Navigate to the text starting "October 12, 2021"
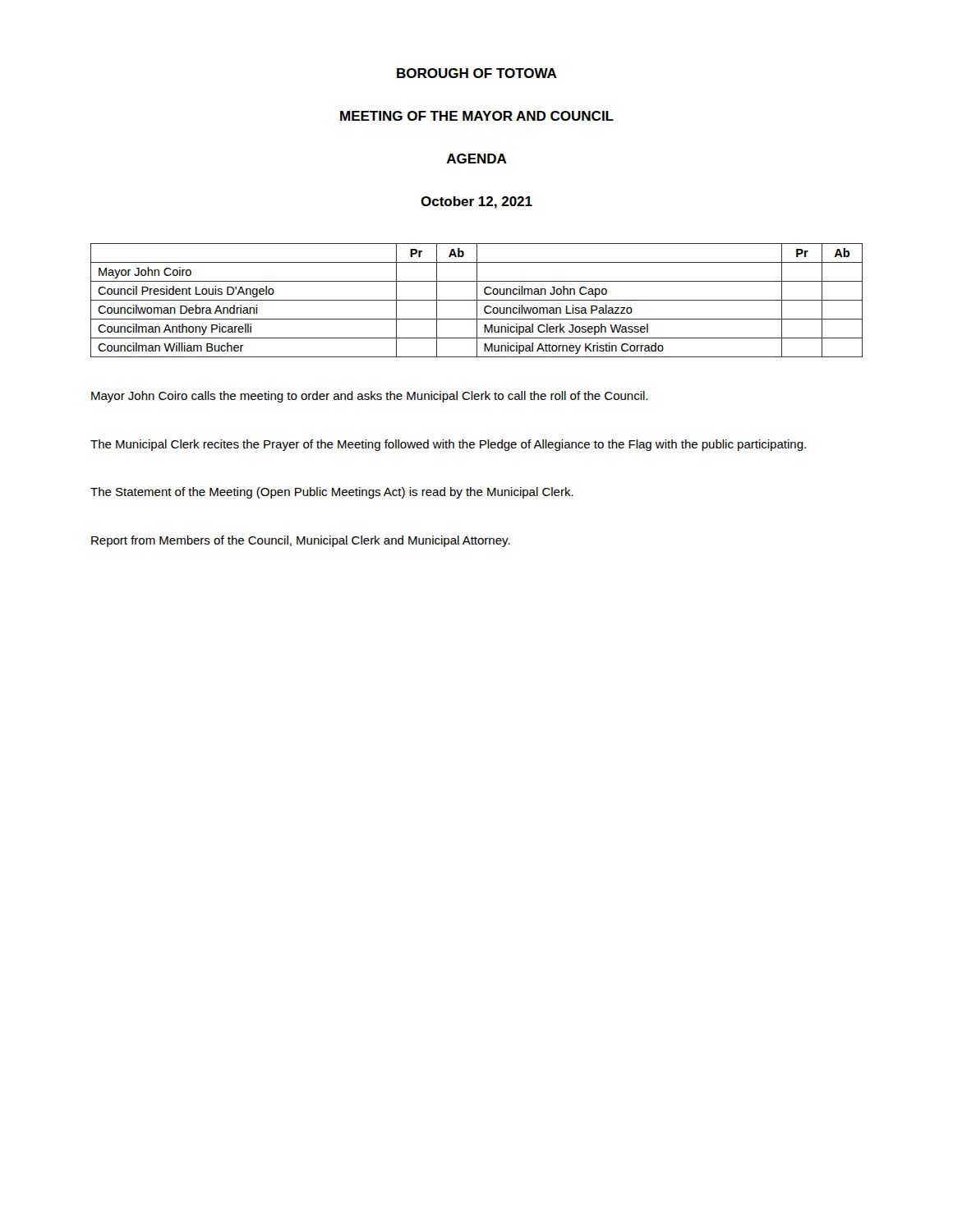 [476, 202]
